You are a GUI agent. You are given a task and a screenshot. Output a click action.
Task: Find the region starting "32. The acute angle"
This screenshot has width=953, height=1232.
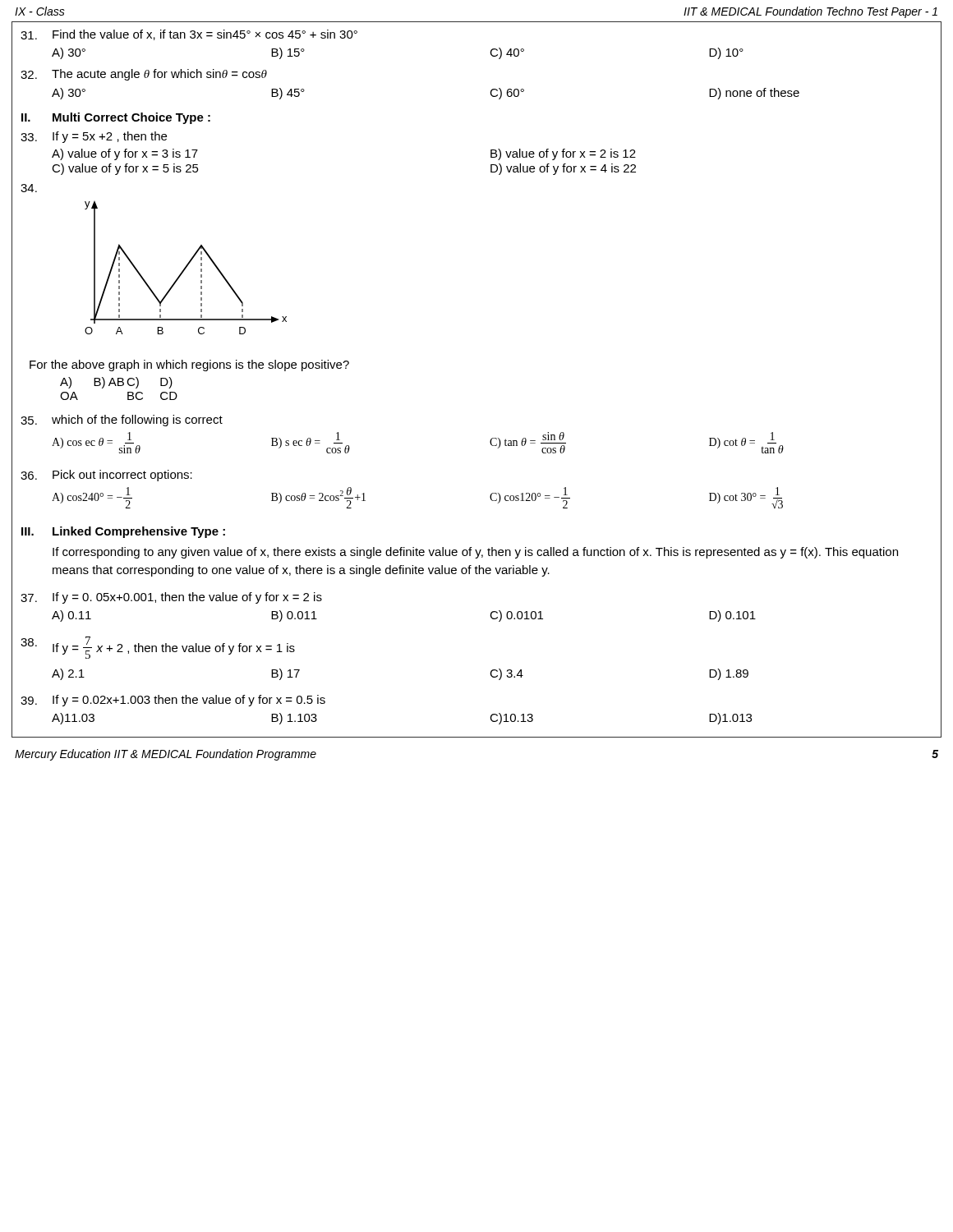(144, 75)
